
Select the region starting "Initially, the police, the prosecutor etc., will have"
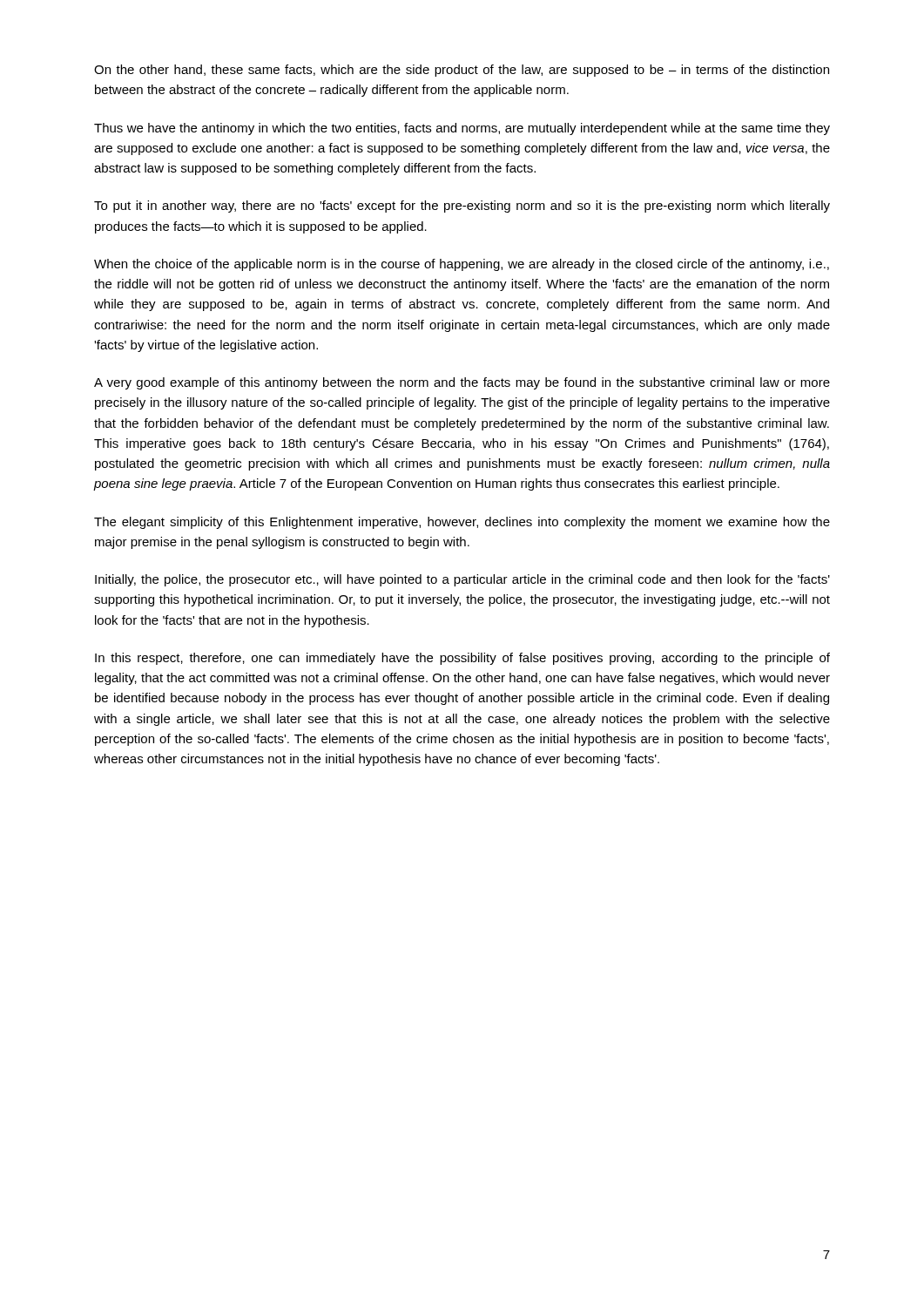[x=462, y=599]
